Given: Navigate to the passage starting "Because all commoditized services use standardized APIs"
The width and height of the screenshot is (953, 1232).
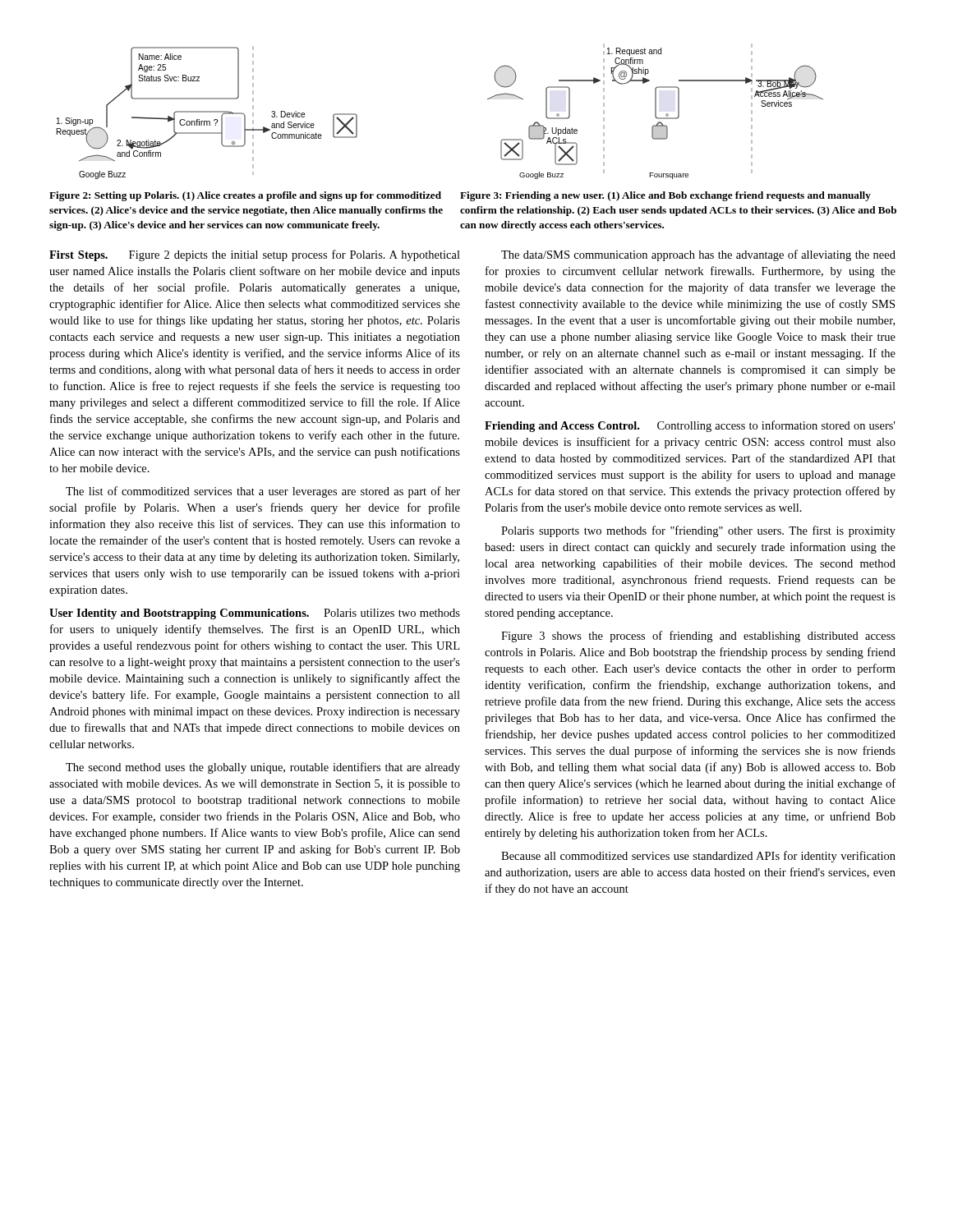Looking at the screenshot, I should pyautogui.click(x=690, y=873).
